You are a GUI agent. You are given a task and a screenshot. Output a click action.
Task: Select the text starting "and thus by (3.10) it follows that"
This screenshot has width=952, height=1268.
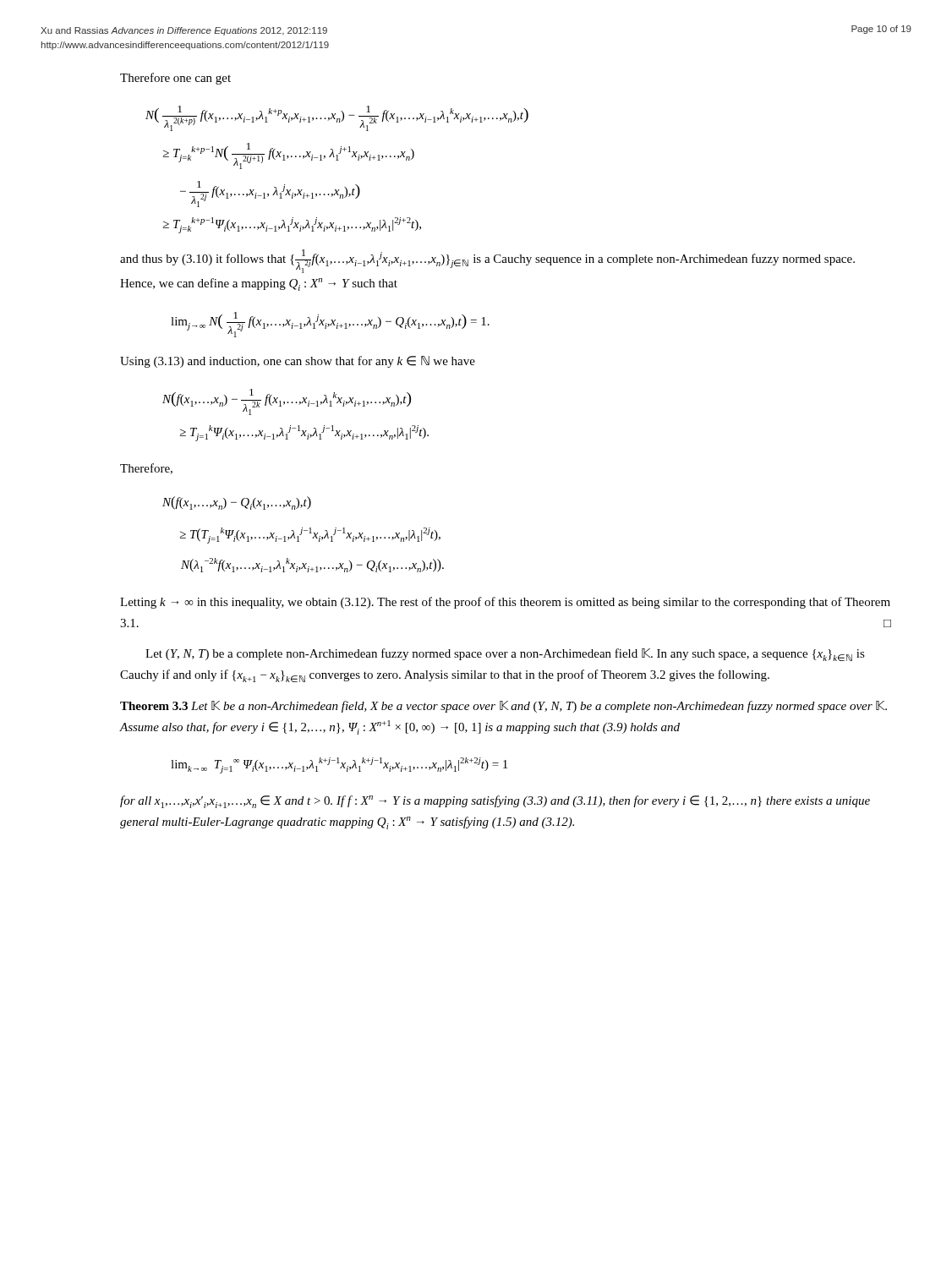pos(488,270)
